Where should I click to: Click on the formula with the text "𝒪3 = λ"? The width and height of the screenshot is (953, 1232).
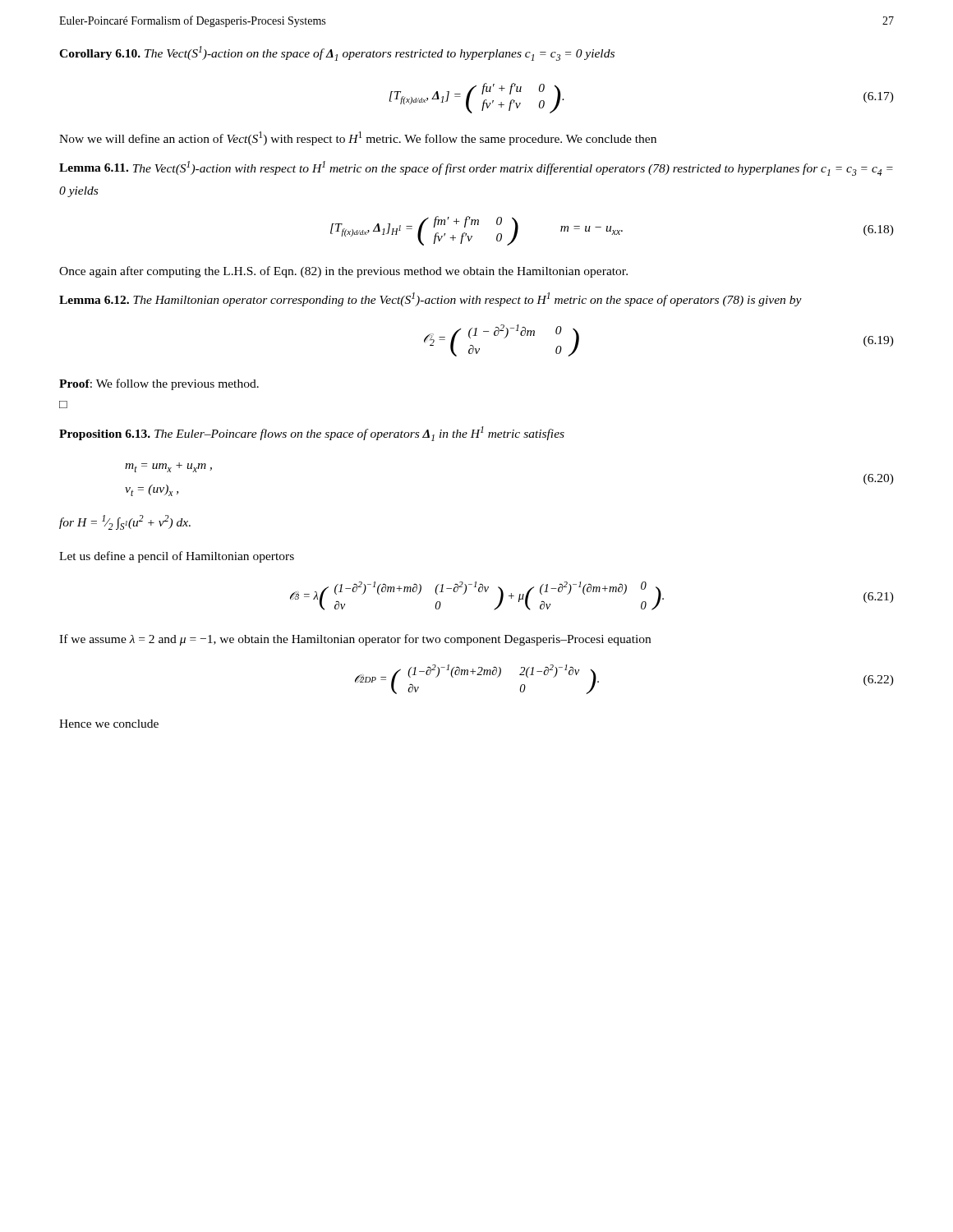(591, 596)
